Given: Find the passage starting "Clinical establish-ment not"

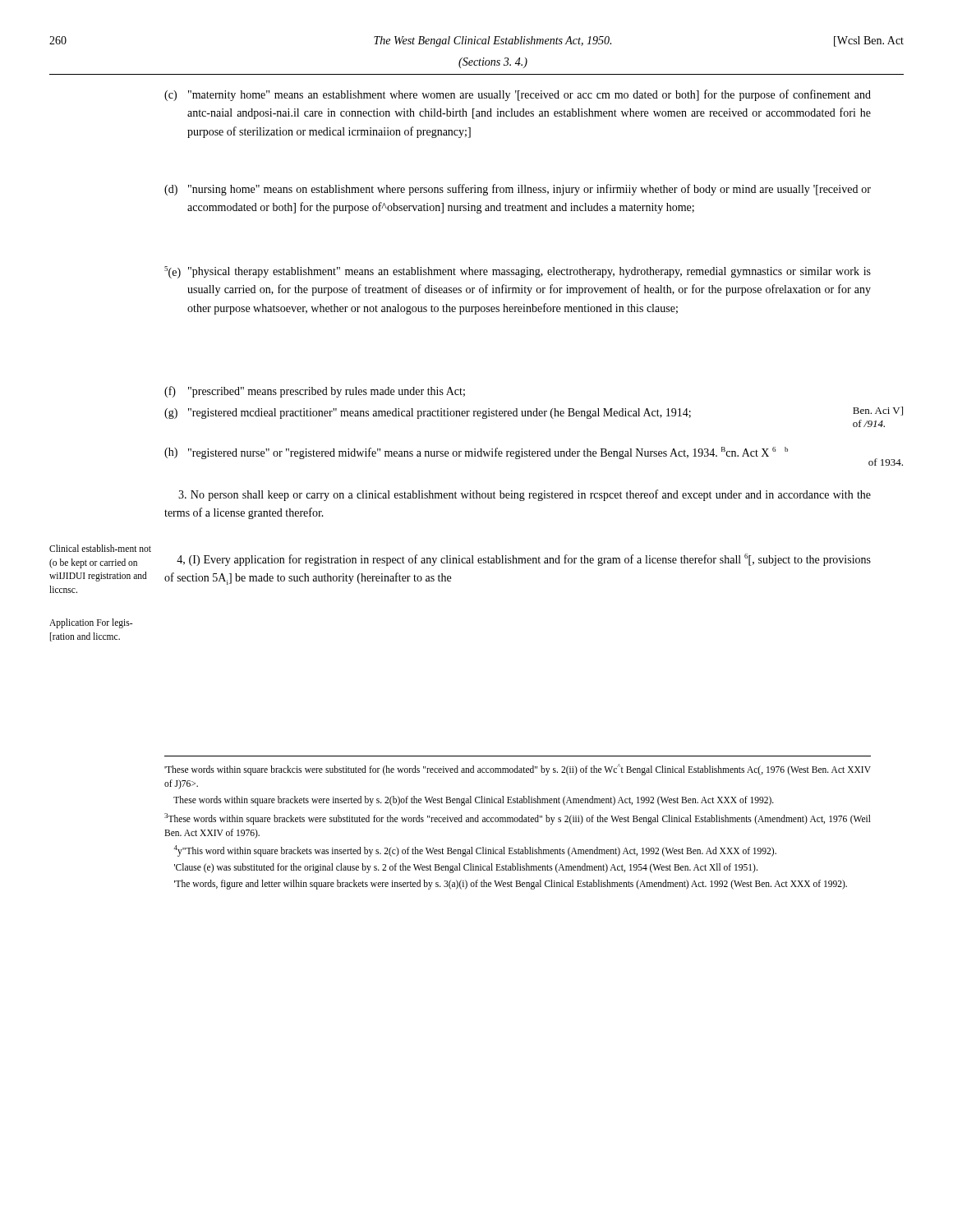Looking at the screenshot, I should tap(100, 569).
